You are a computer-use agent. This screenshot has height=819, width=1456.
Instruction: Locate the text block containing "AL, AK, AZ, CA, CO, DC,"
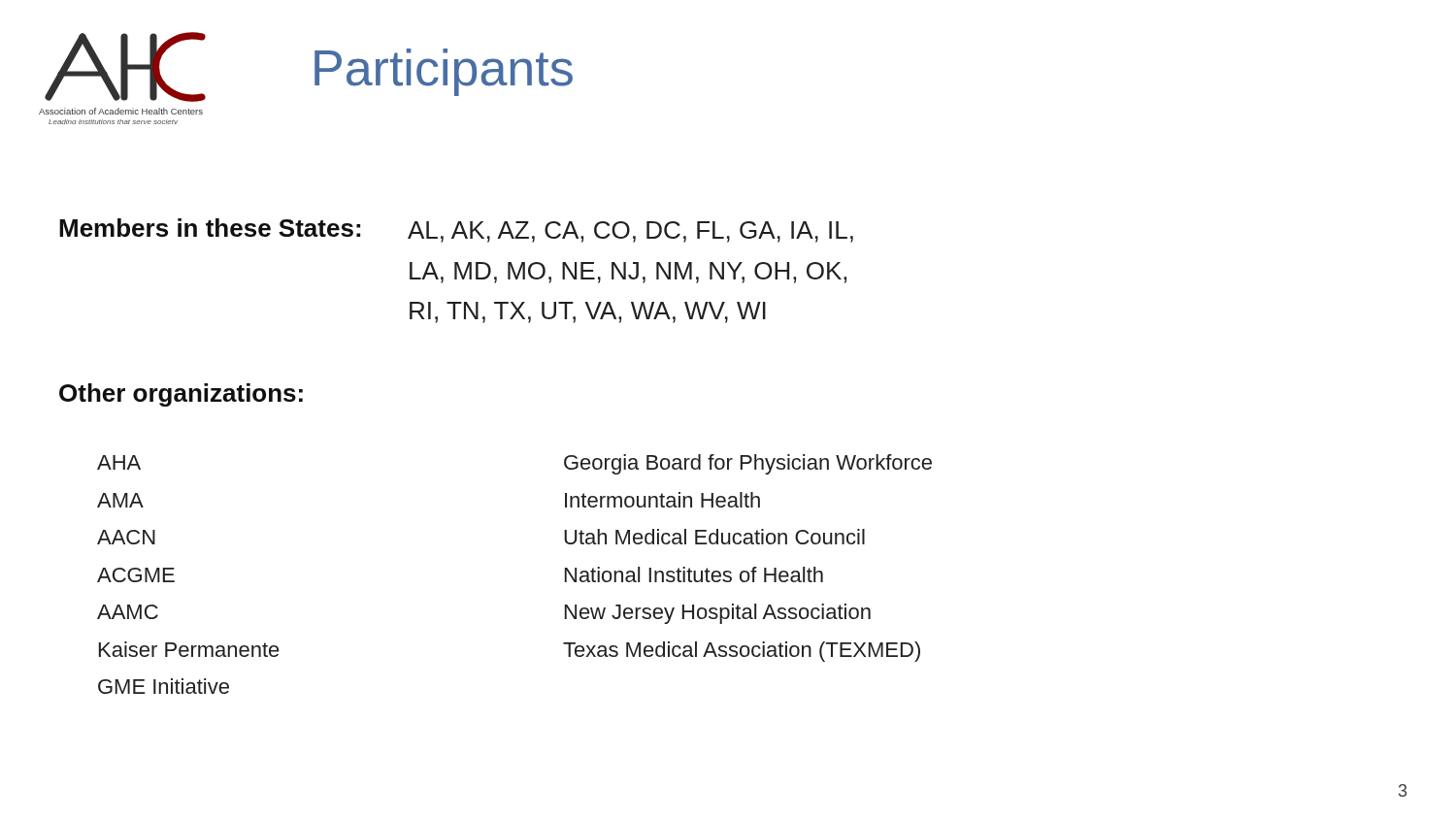point(631,270)
